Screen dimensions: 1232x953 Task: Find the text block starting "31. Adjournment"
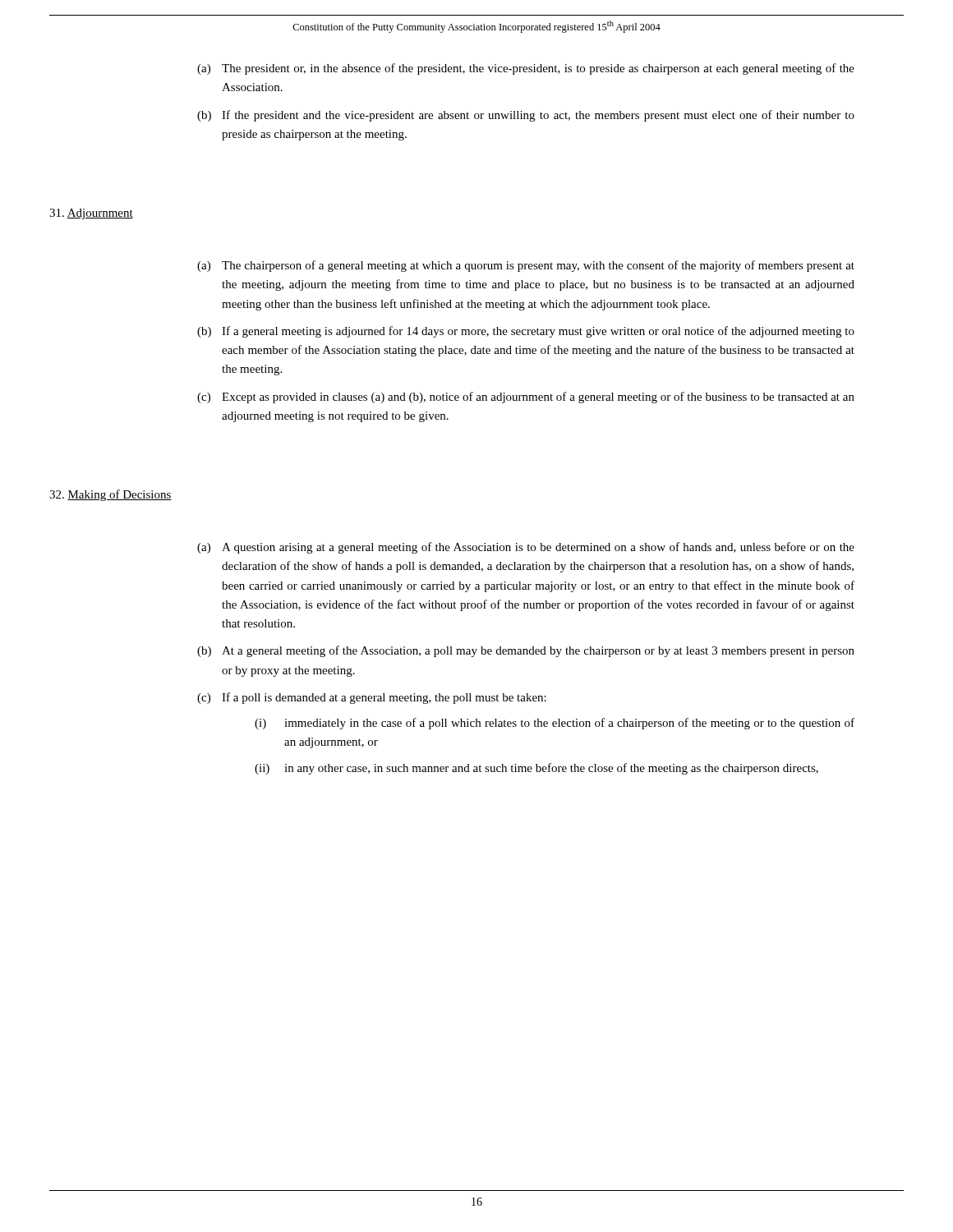point(91,213)
